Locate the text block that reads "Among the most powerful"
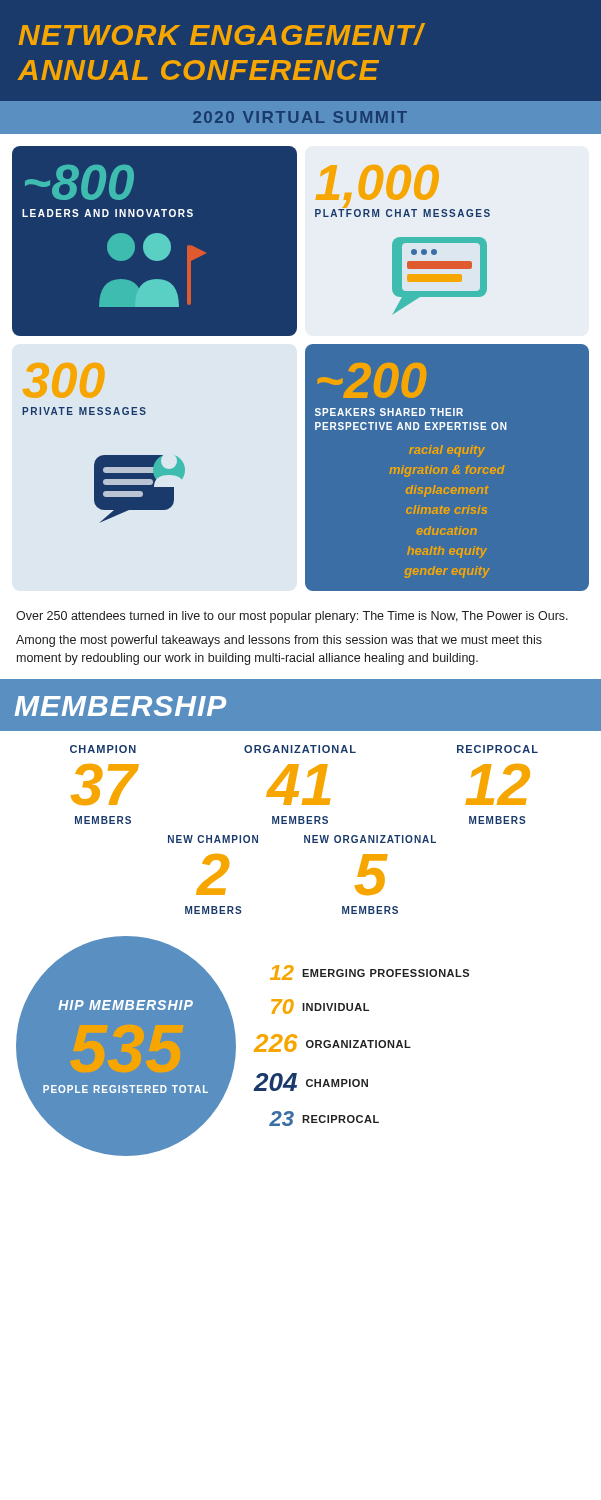 tap(279, 649)
